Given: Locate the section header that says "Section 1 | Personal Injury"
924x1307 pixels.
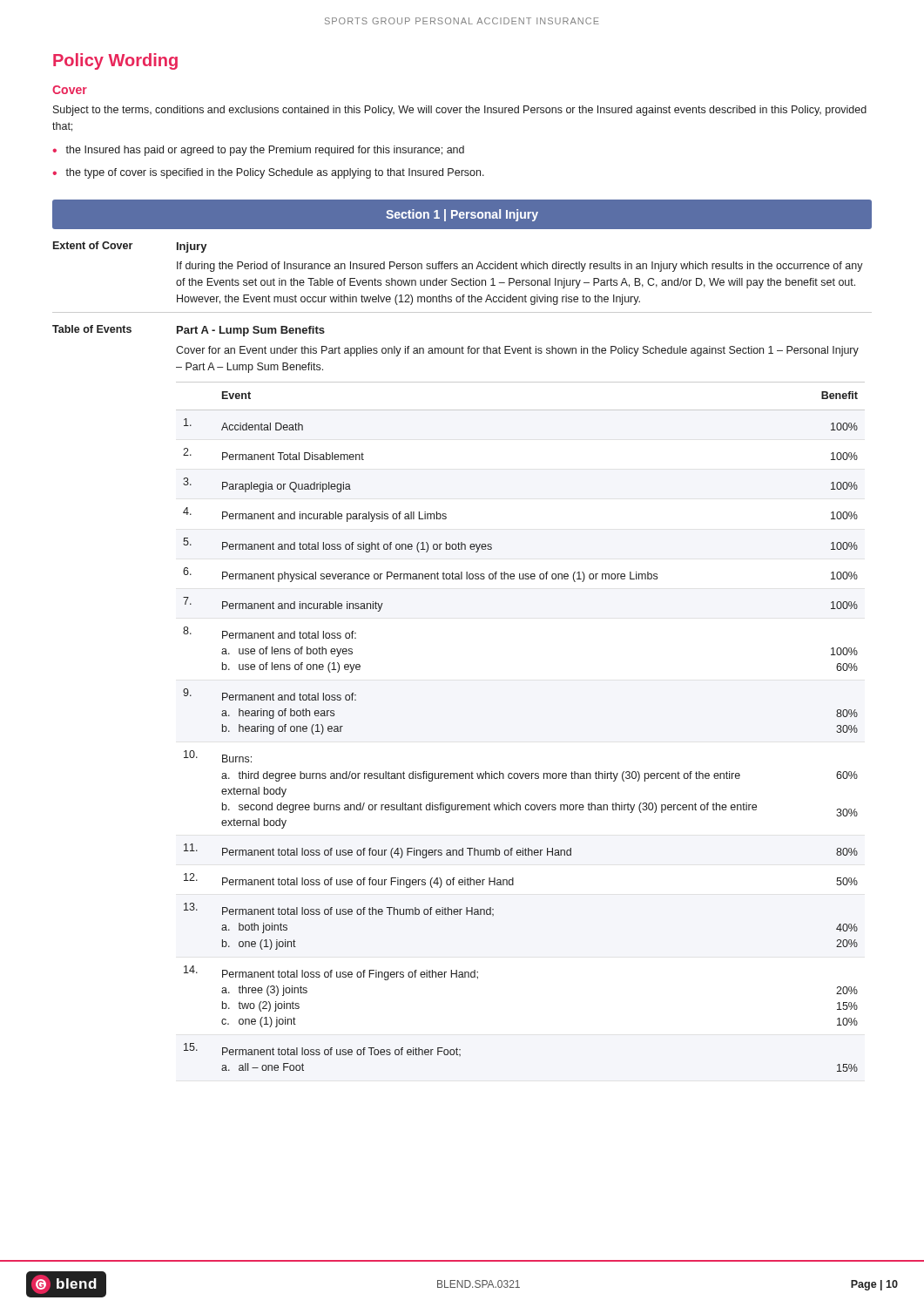Looking at the screenshot, I should 462,214.
